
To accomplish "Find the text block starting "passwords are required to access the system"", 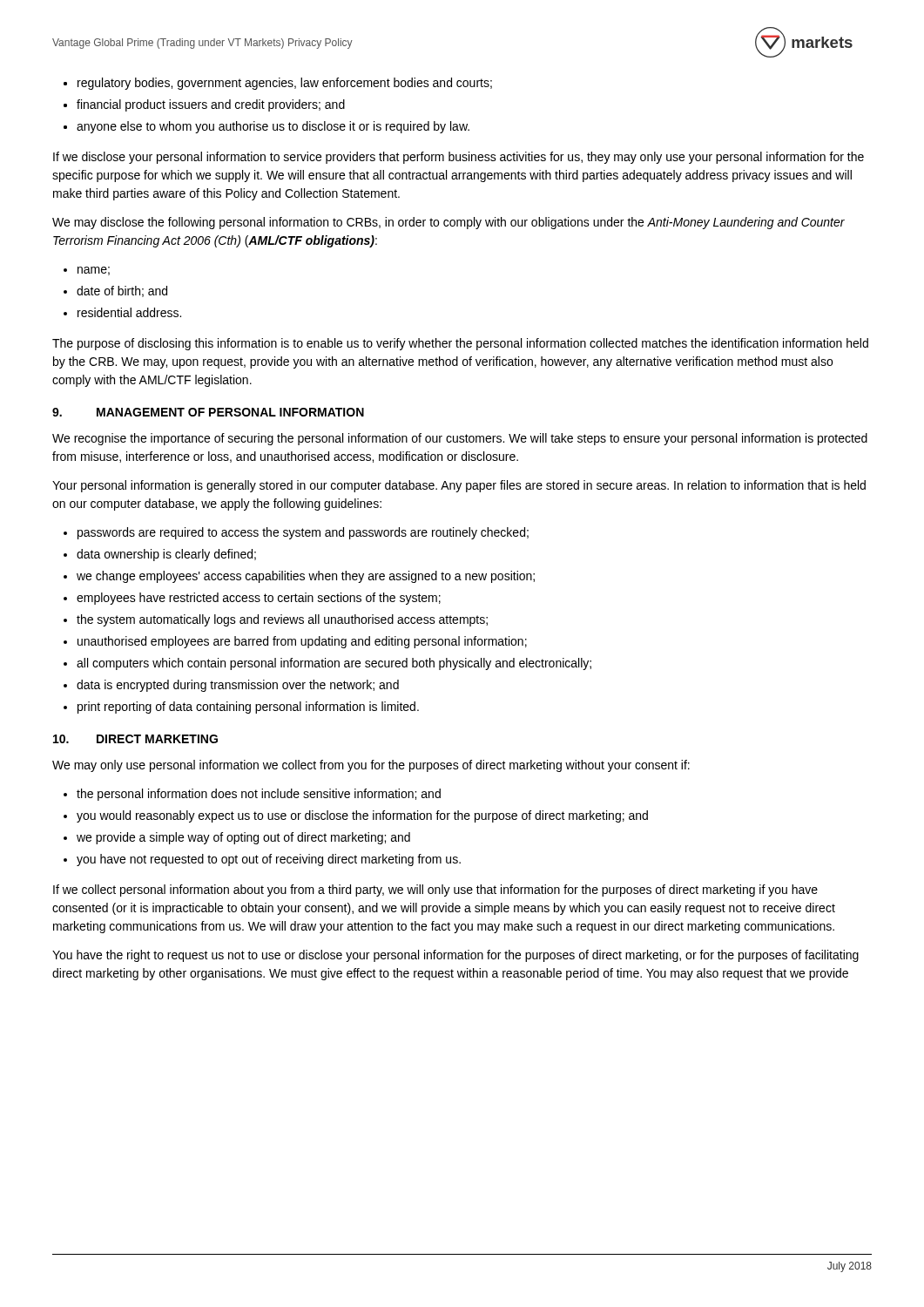I will pos(474,533).
